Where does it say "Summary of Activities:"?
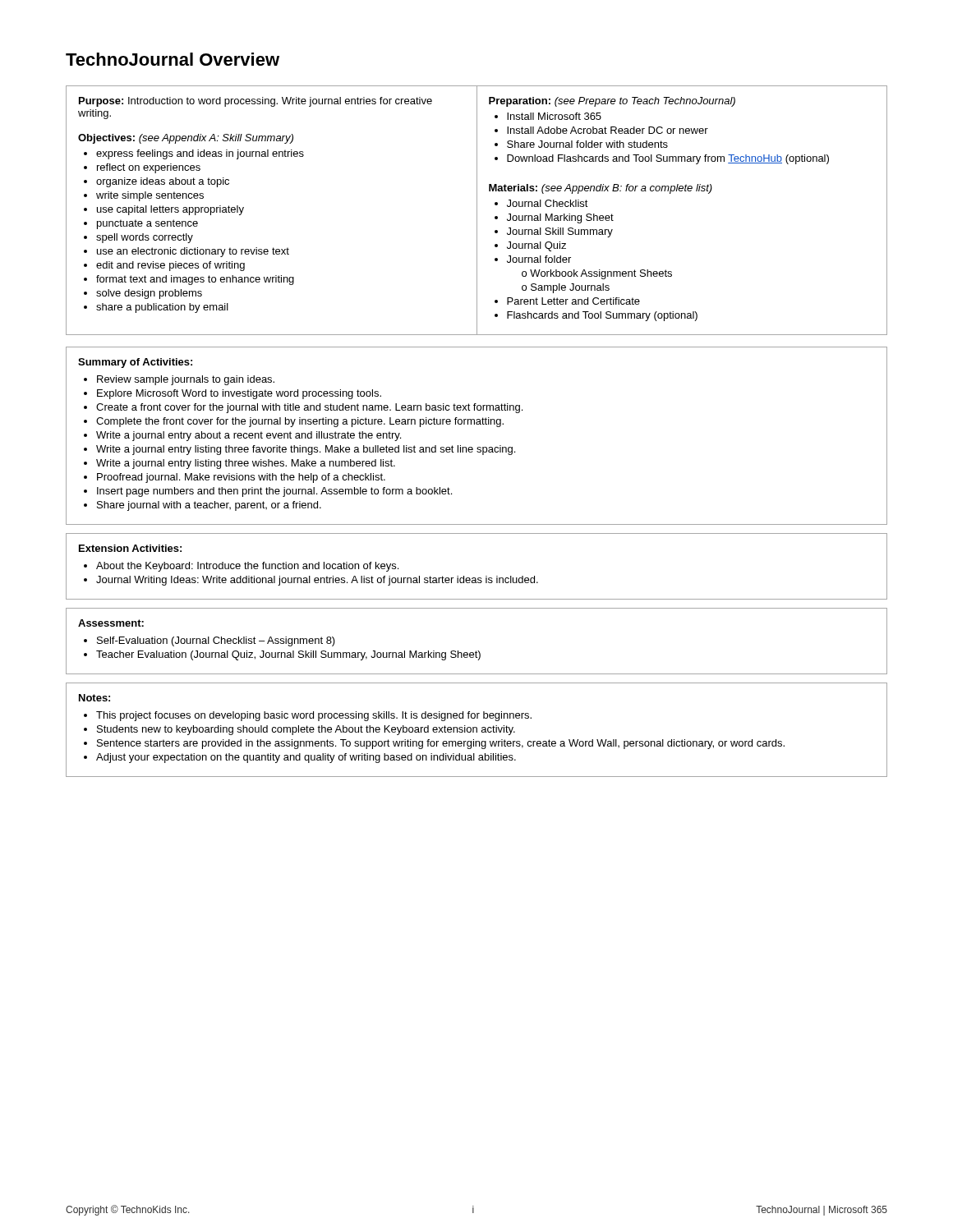This screenshot has height=1232, width=953. click(136, 362)
